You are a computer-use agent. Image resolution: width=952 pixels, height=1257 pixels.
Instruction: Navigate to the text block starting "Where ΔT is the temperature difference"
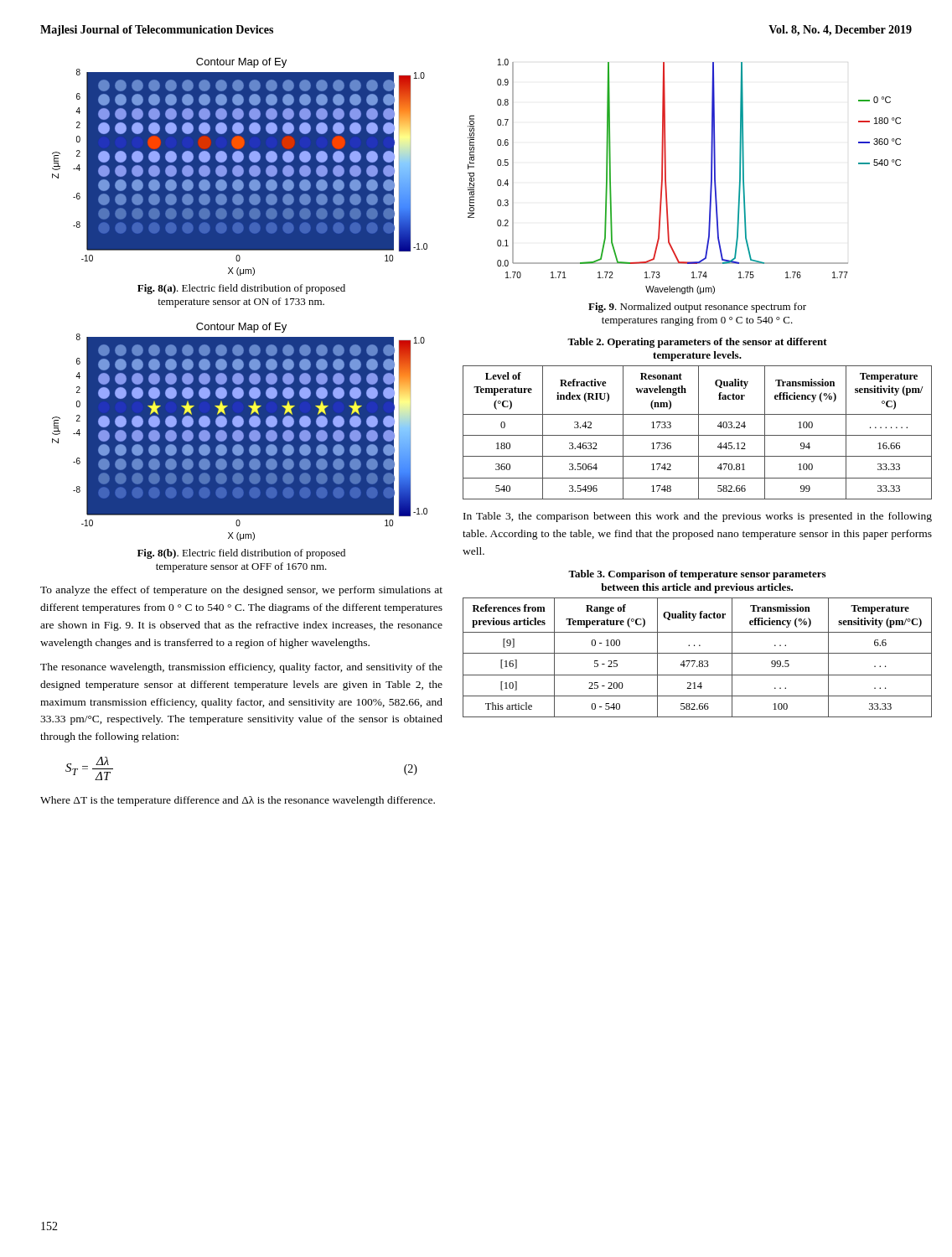tap(238, 800)
